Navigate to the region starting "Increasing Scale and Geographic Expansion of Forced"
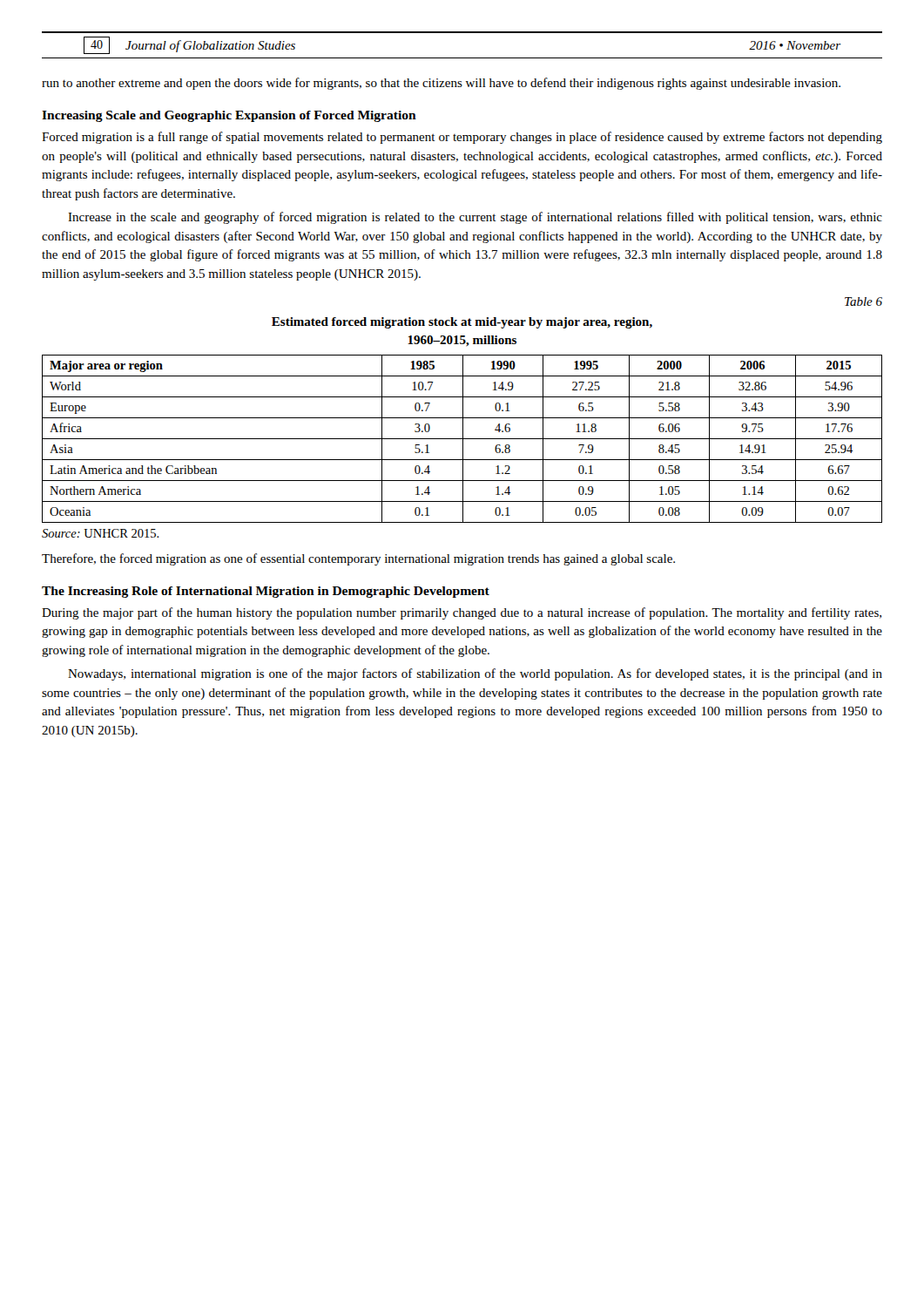924x1307 pixels. tap(229, 114)
